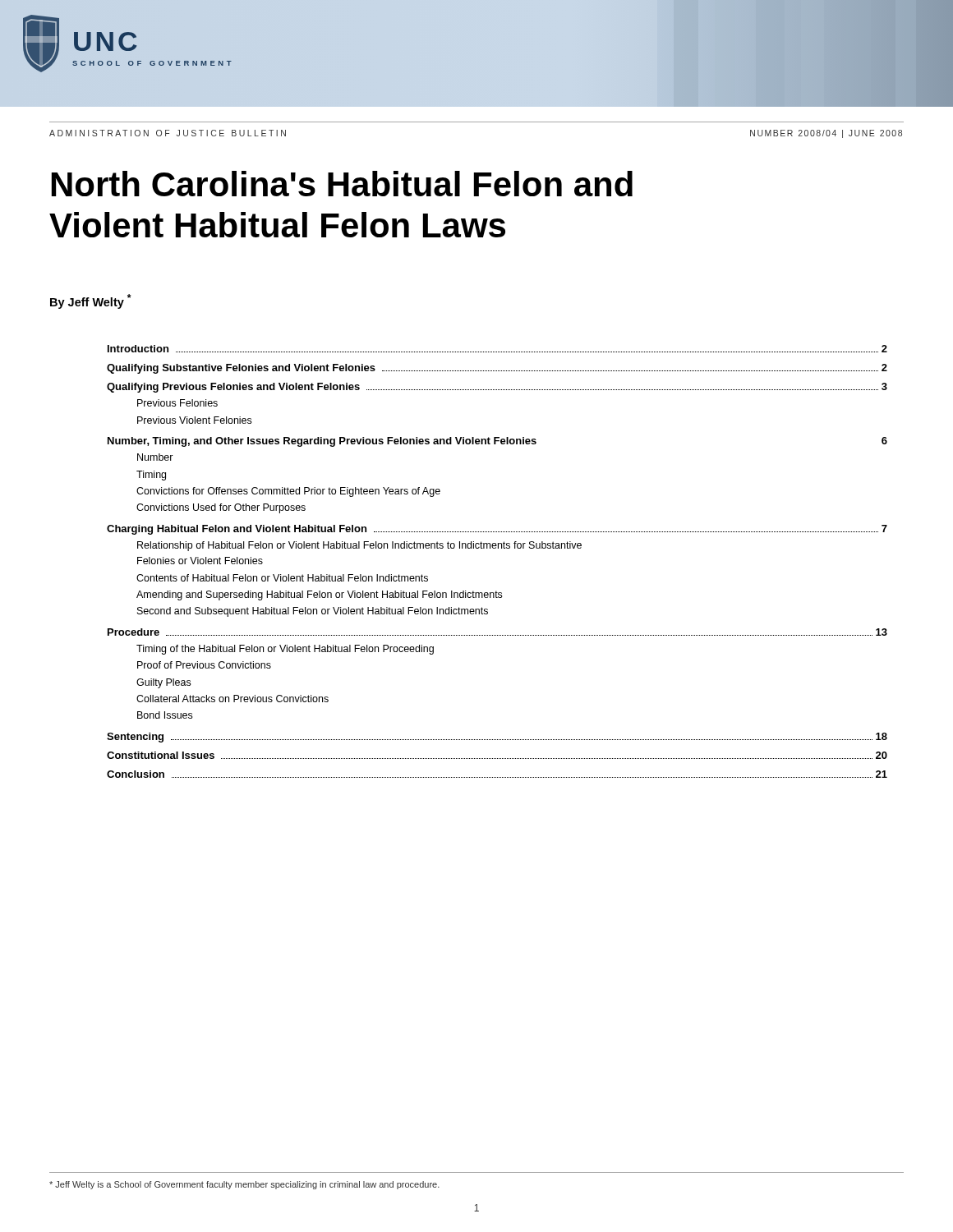Image resolution: width=953 pixels, height=1232 pixels.
Task: Find the text block starting "Previous Felonies"
Action: click(177, 404)
